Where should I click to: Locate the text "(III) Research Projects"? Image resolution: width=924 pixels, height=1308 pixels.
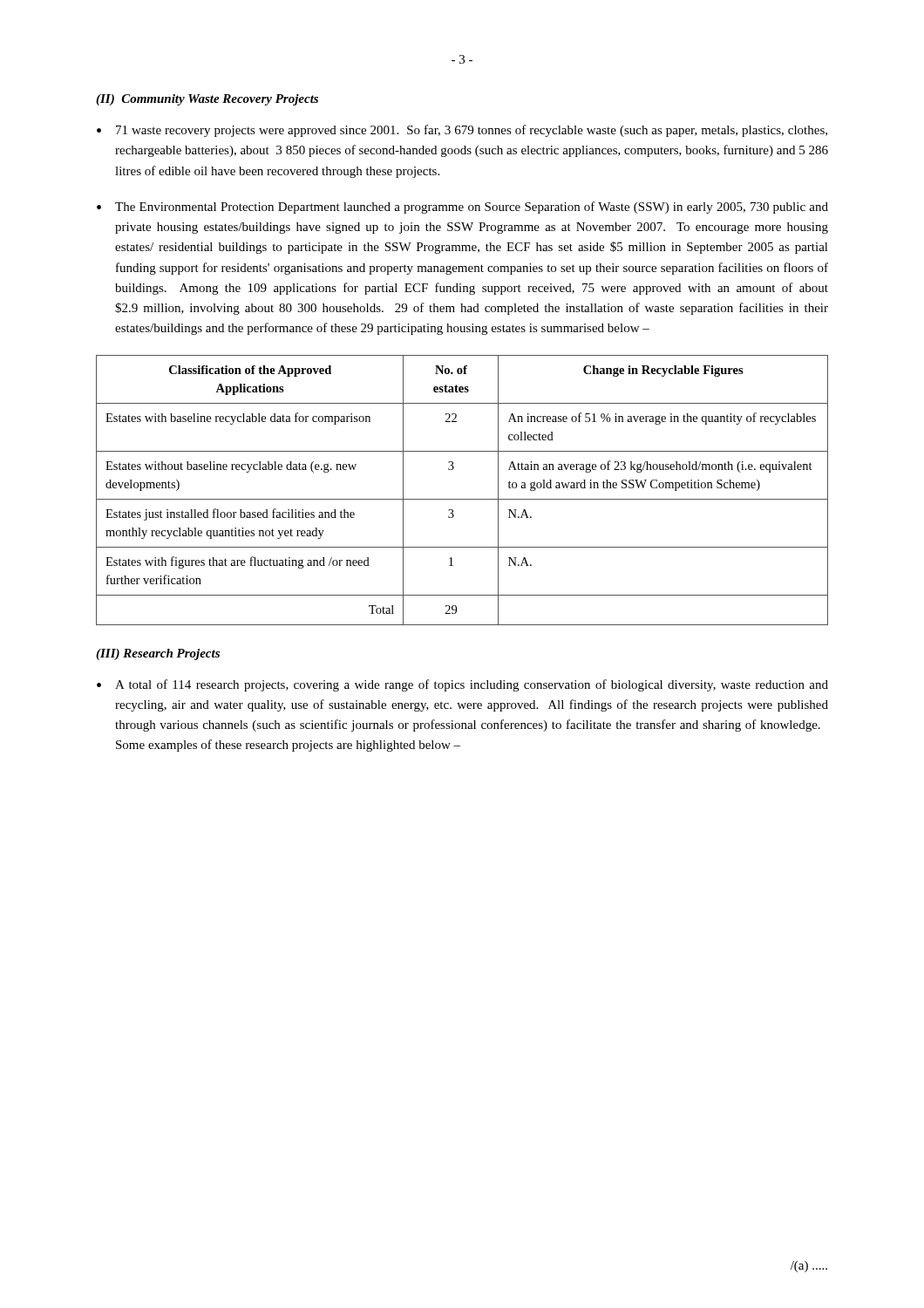(158, 653)
